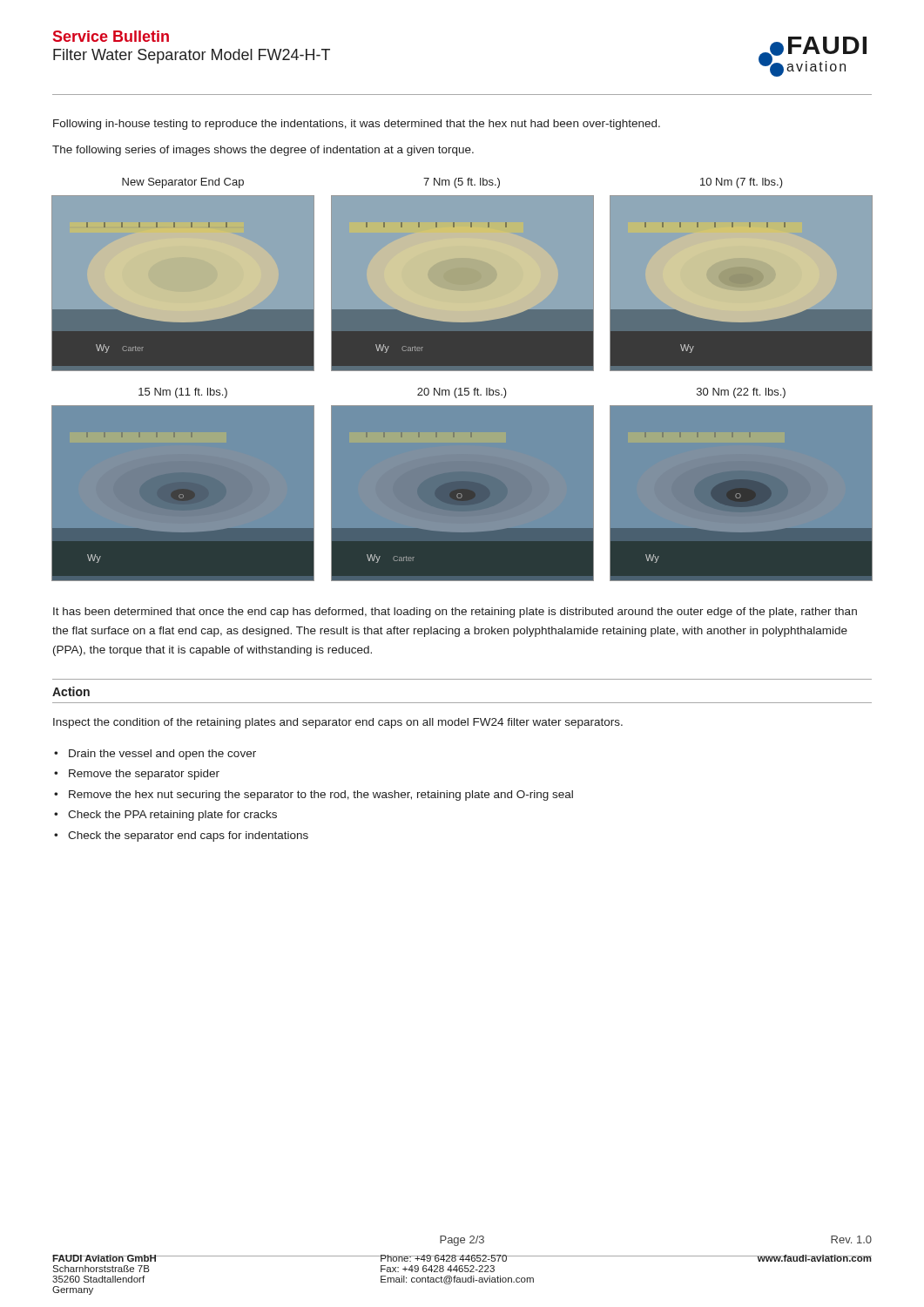Select the passage starting "7 Nm (5 ft. lbs.)"

point(462,181)
